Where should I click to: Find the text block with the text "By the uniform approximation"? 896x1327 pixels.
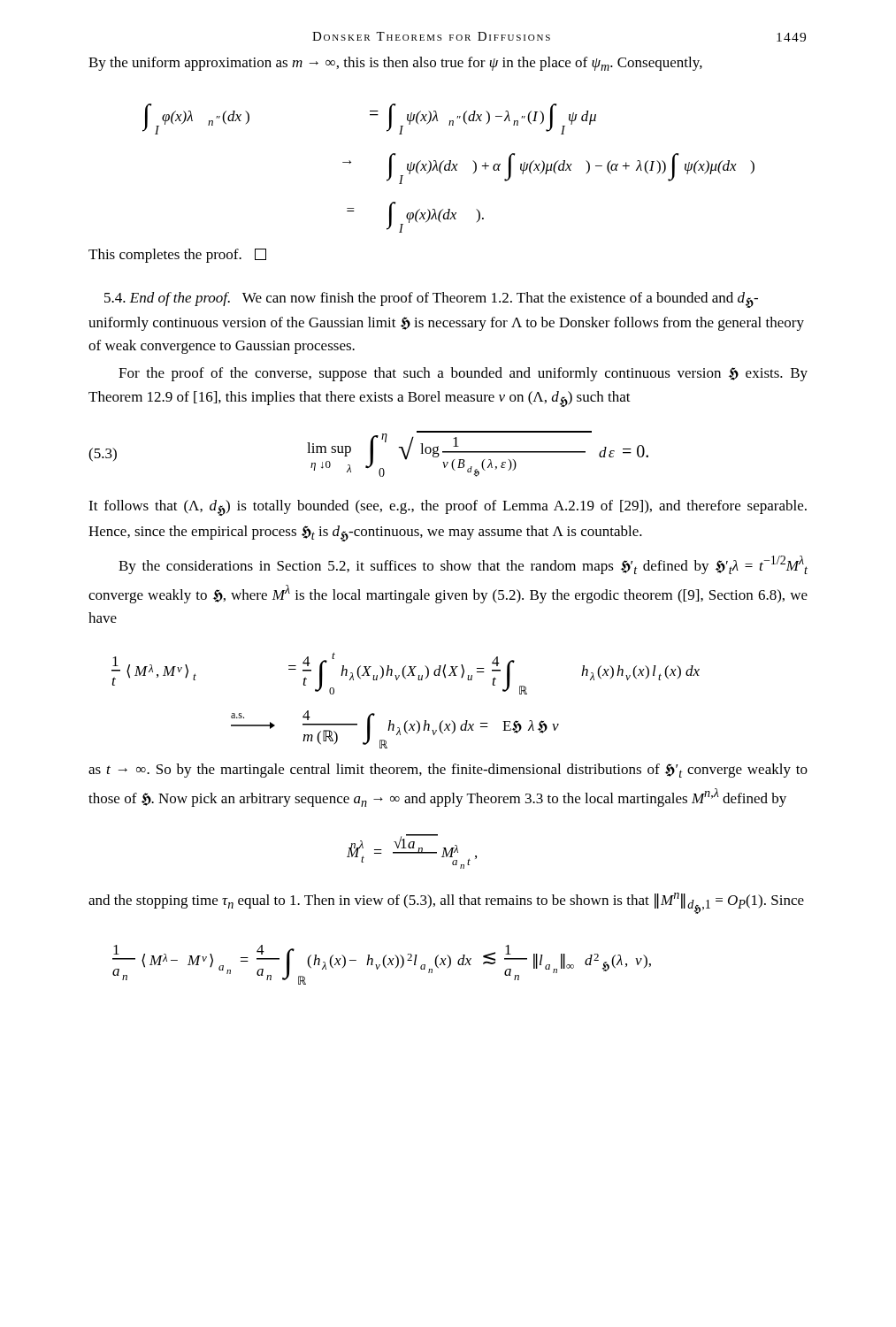coord(396,64)
